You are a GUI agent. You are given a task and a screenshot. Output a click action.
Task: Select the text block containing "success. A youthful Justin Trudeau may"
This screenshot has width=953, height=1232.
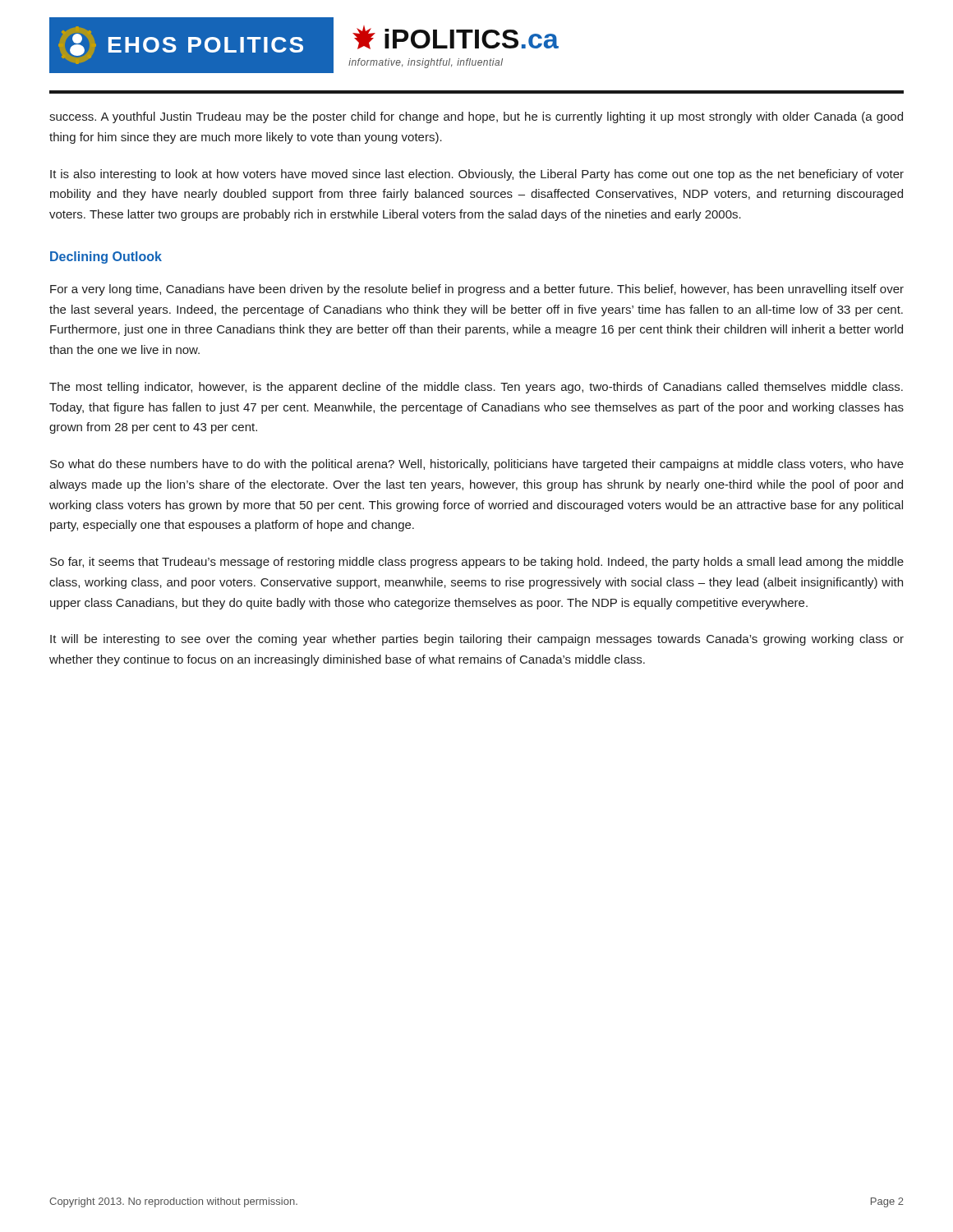click(x=476, y=126)
